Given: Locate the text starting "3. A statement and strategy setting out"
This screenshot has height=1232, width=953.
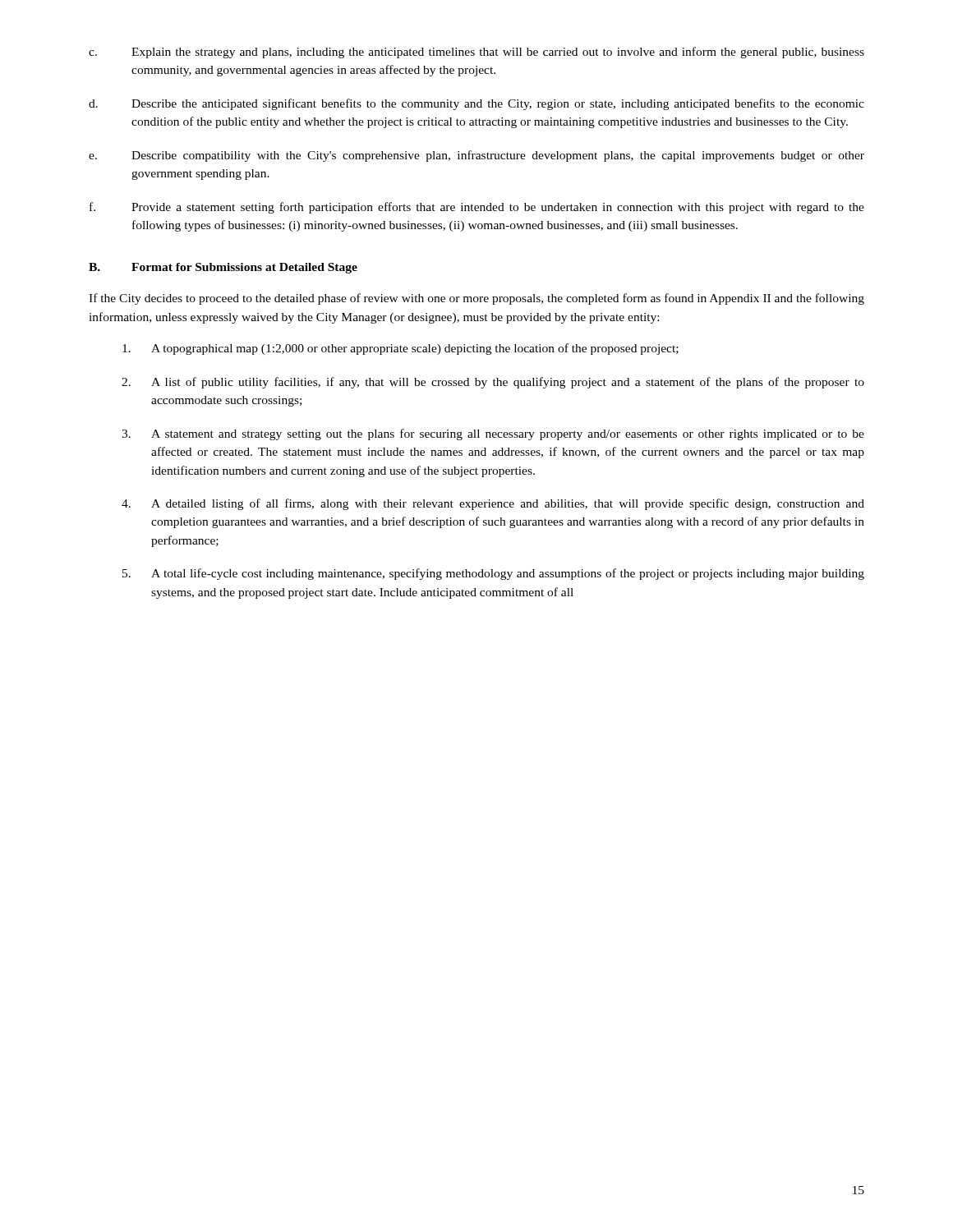Looking at the screenshot, I should coord(493,452).
